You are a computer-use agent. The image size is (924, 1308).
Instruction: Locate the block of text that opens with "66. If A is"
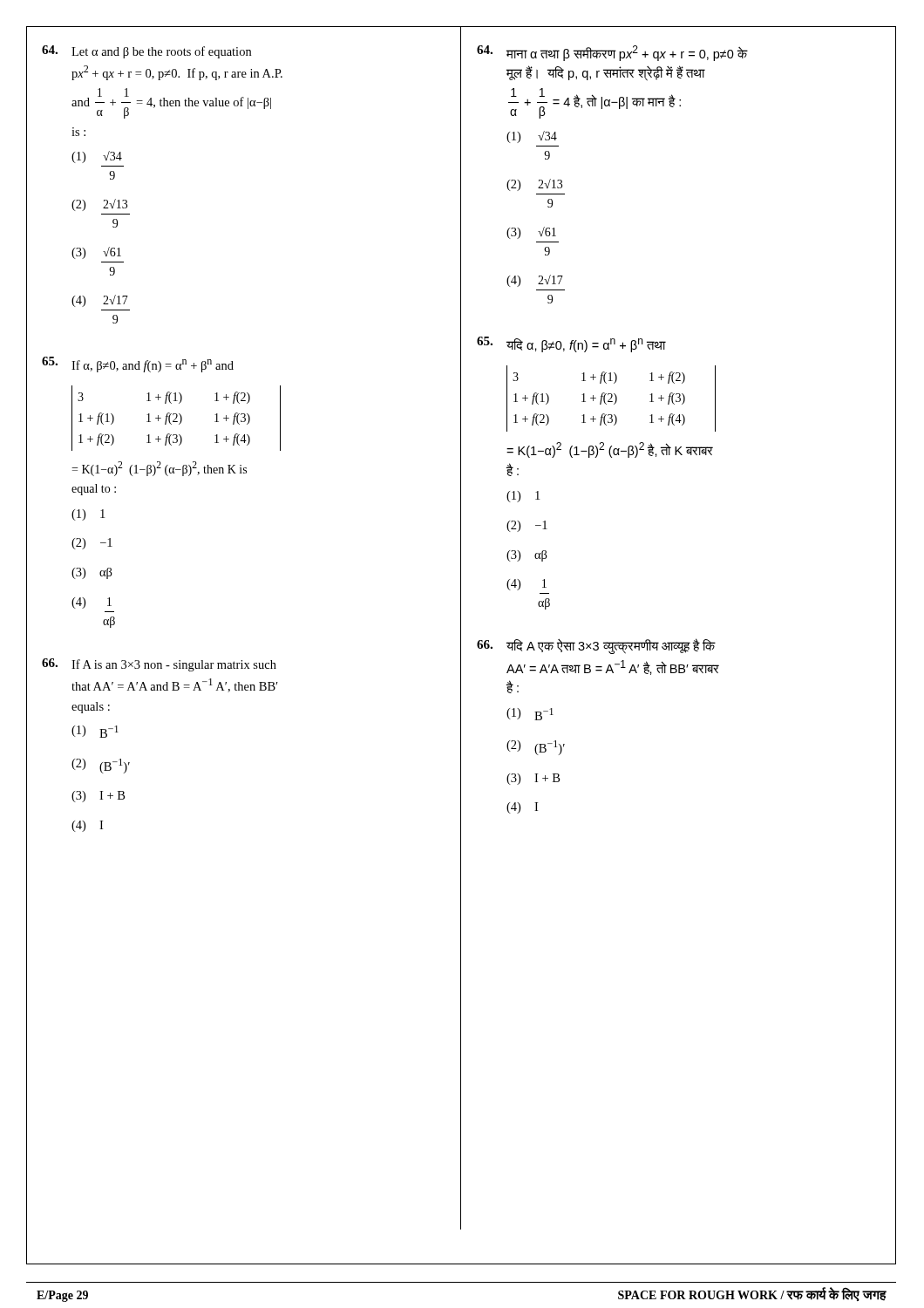tap(159, 665)
